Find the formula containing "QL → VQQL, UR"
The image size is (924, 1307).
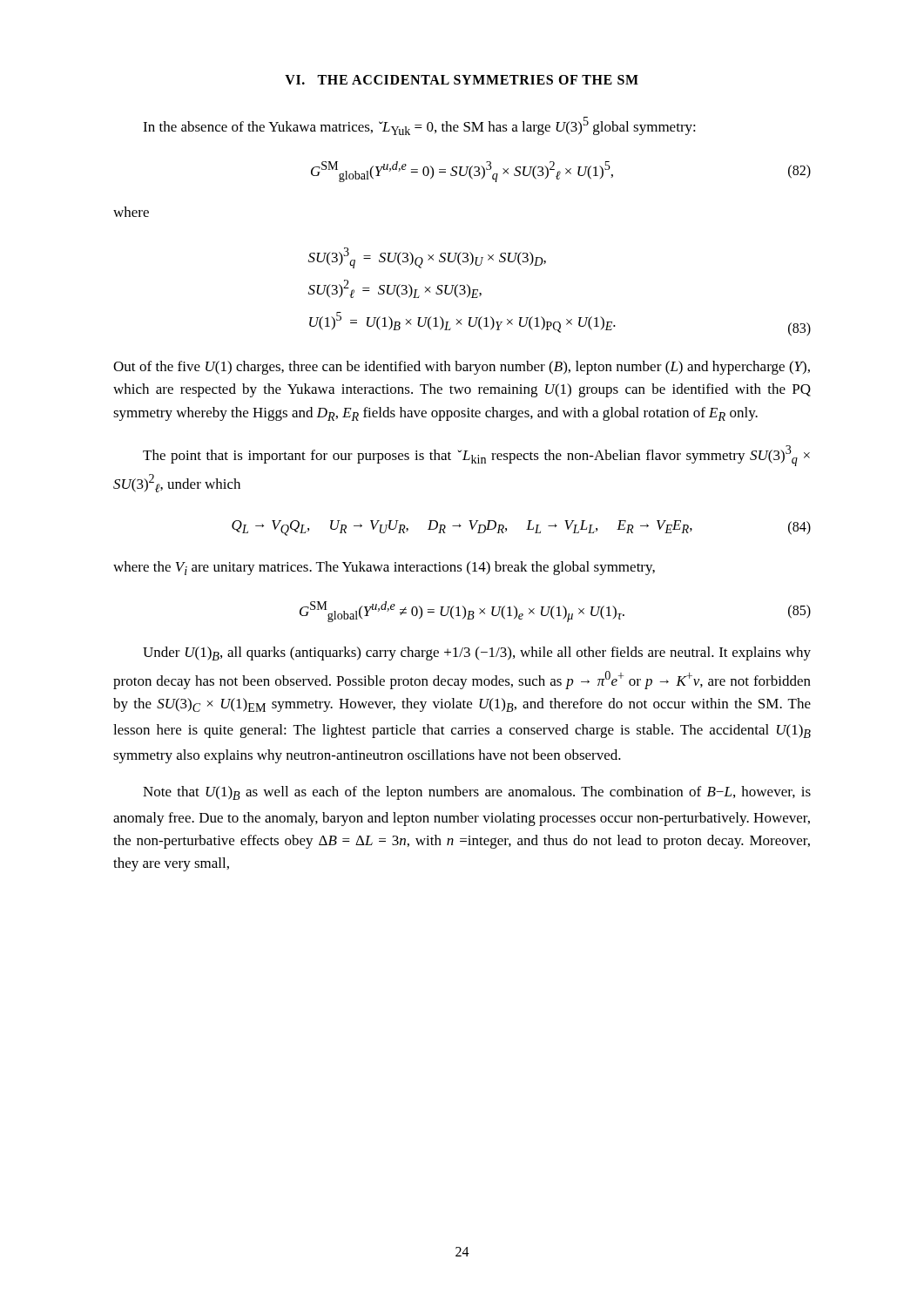462,527
